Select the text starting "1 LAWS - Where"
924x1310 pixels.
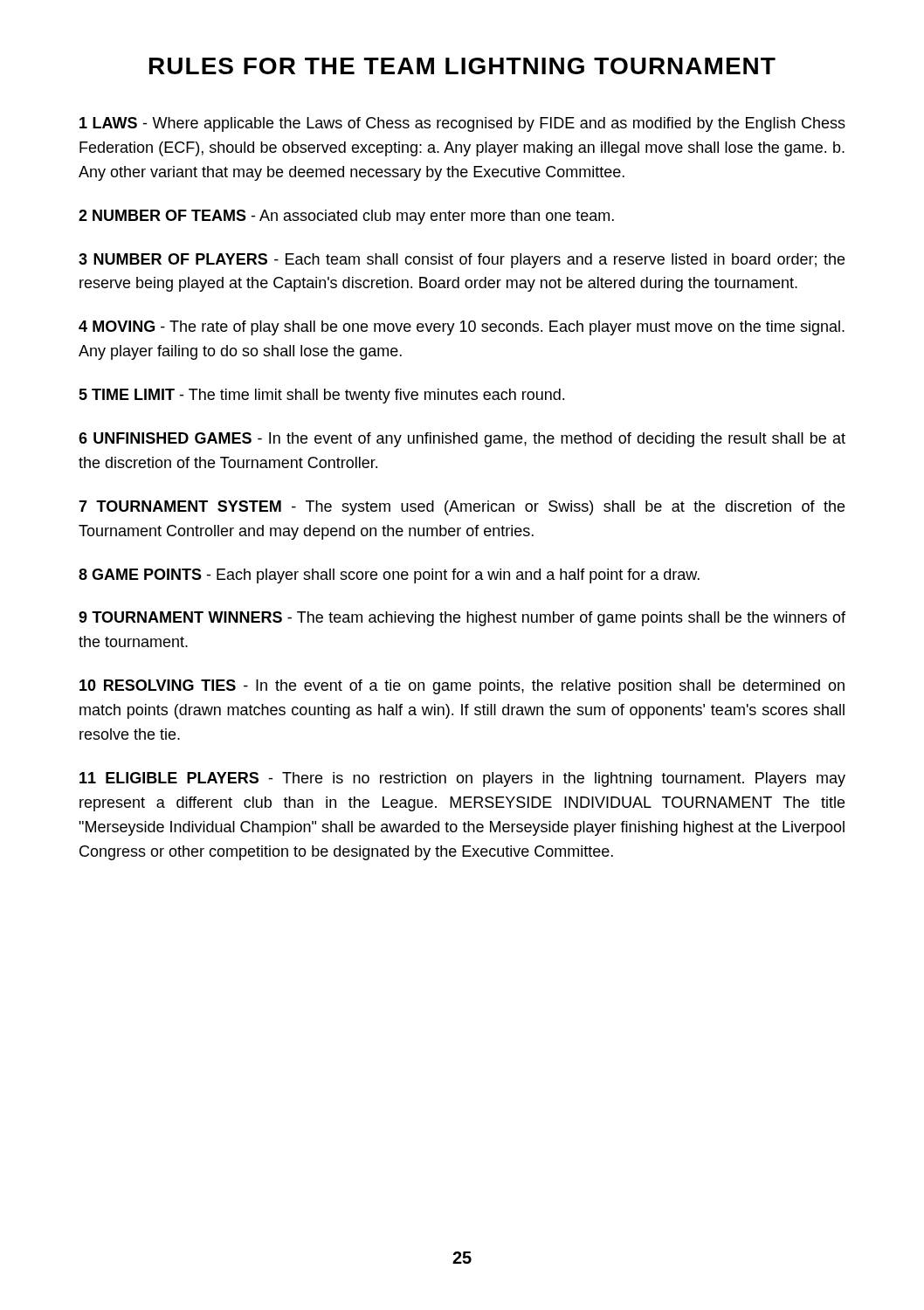[x=462, y=148]
